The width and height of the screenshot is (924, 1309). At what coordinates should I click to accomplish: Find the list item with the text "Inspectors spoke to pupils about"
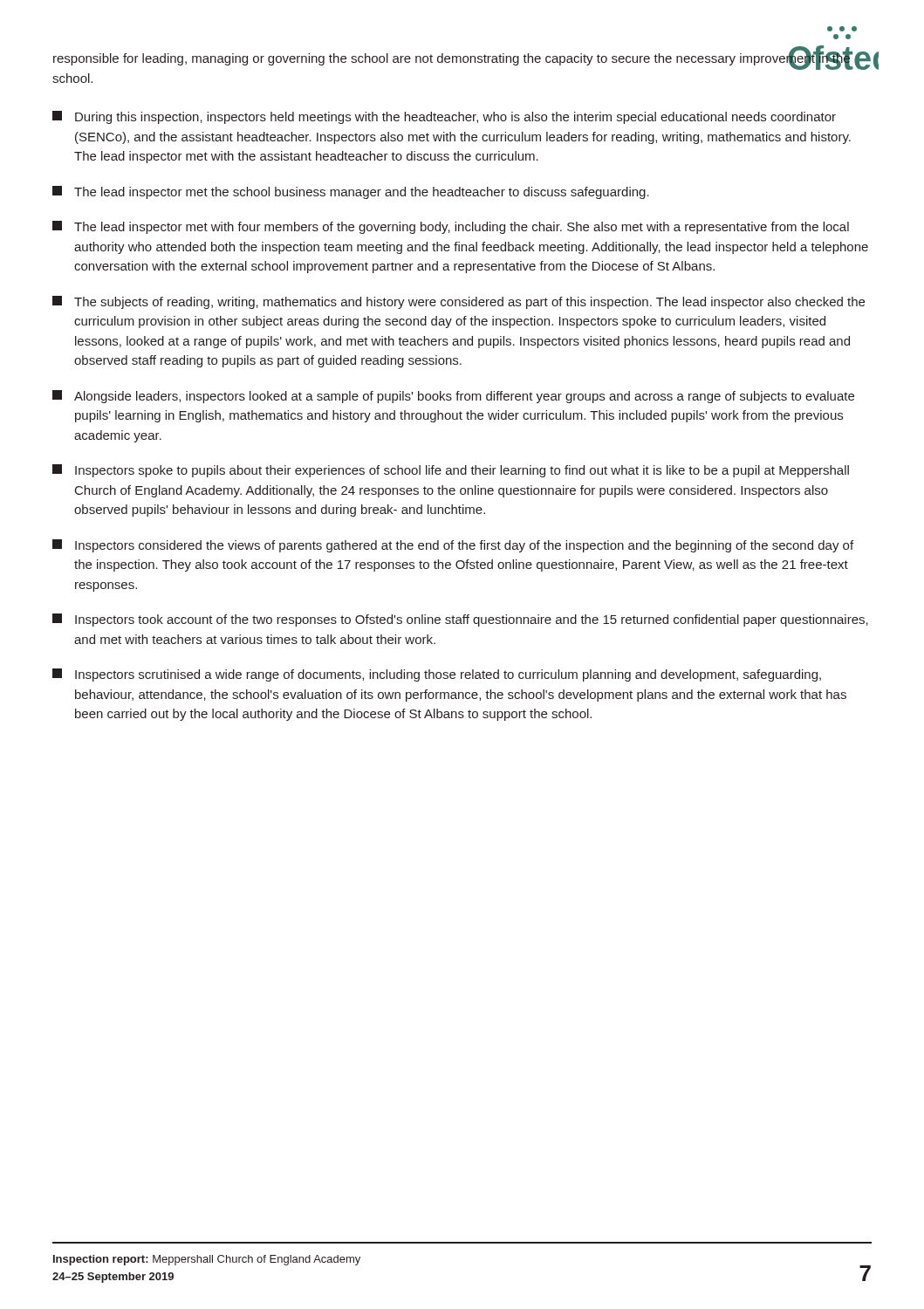(462, 490)
